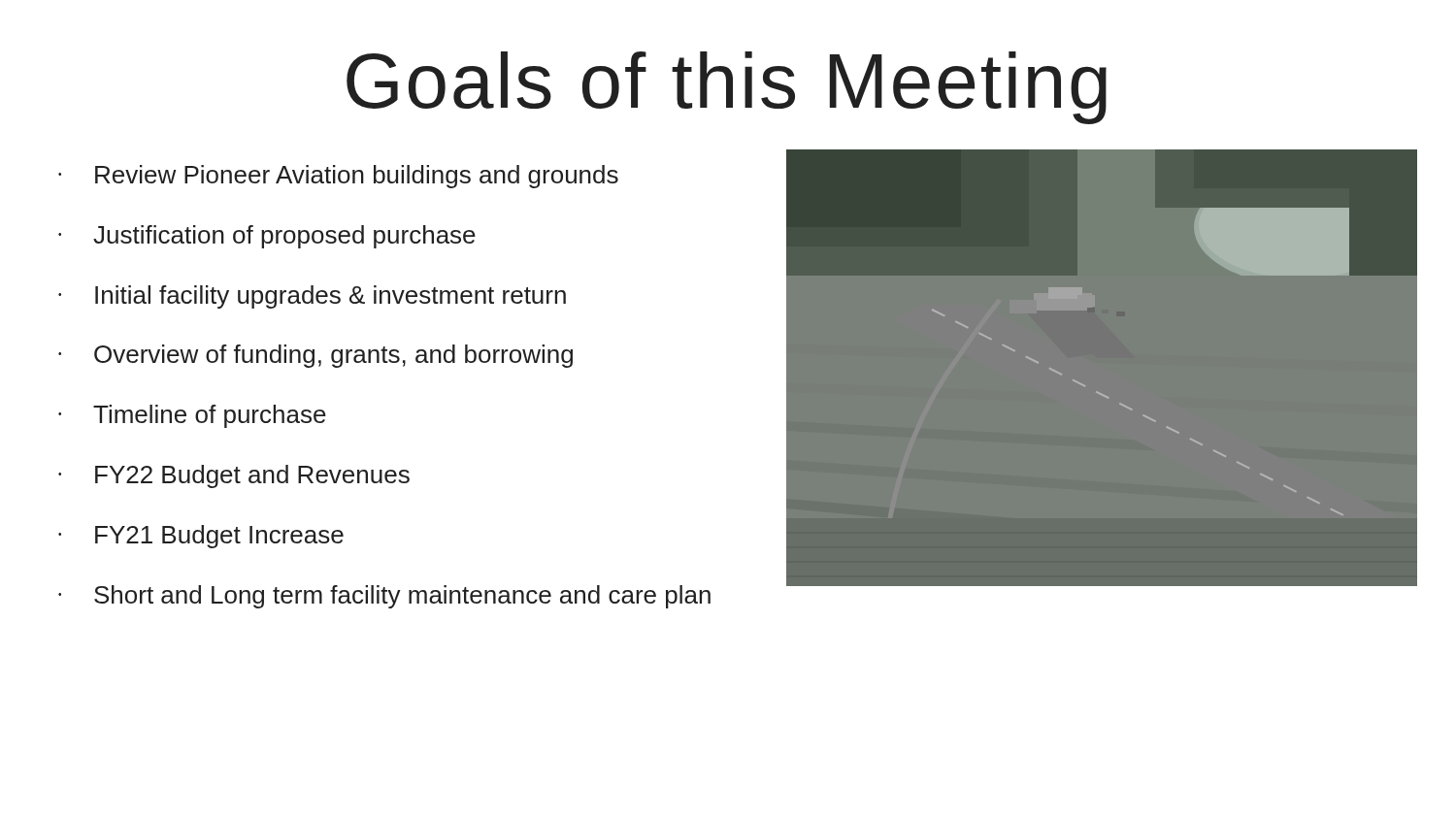Click on the photo
The height and width of the screenshot is (819, 1456).
[1102, 370]
